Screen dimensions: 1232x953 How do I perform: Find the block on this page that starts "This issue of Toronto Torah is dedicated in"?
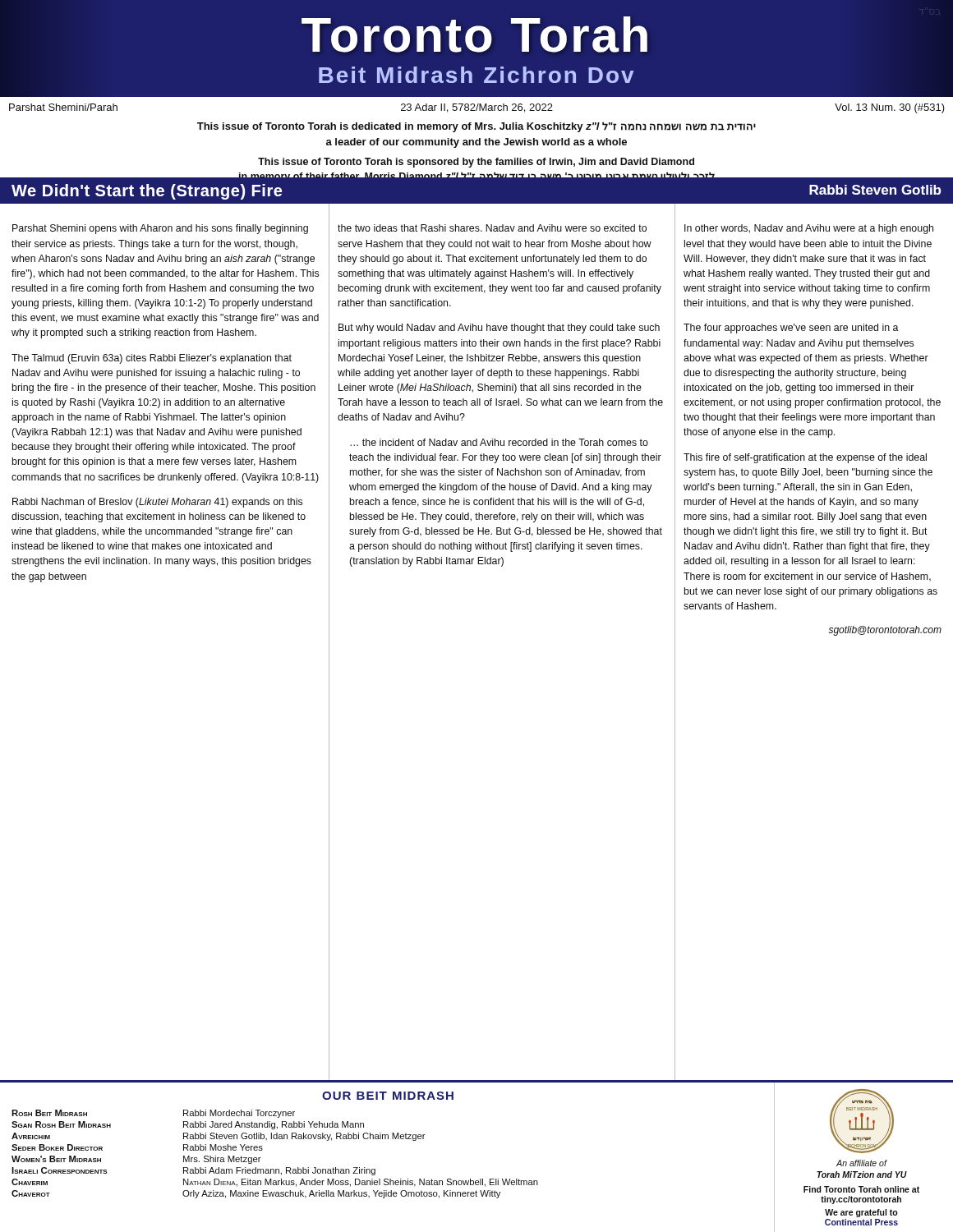click(476, 134)
